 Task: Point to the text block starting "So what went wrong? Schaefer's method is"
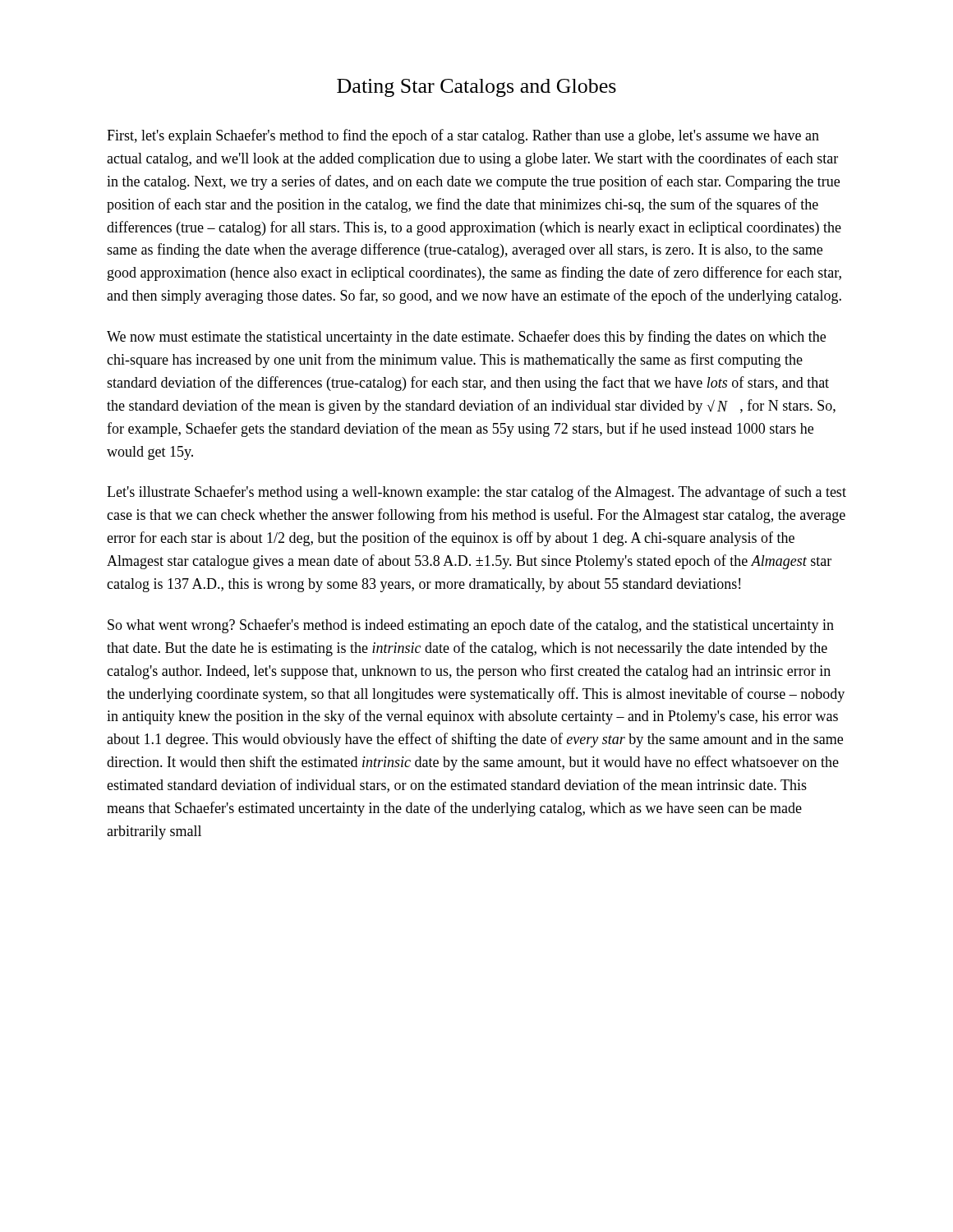[x=476, y=728]
